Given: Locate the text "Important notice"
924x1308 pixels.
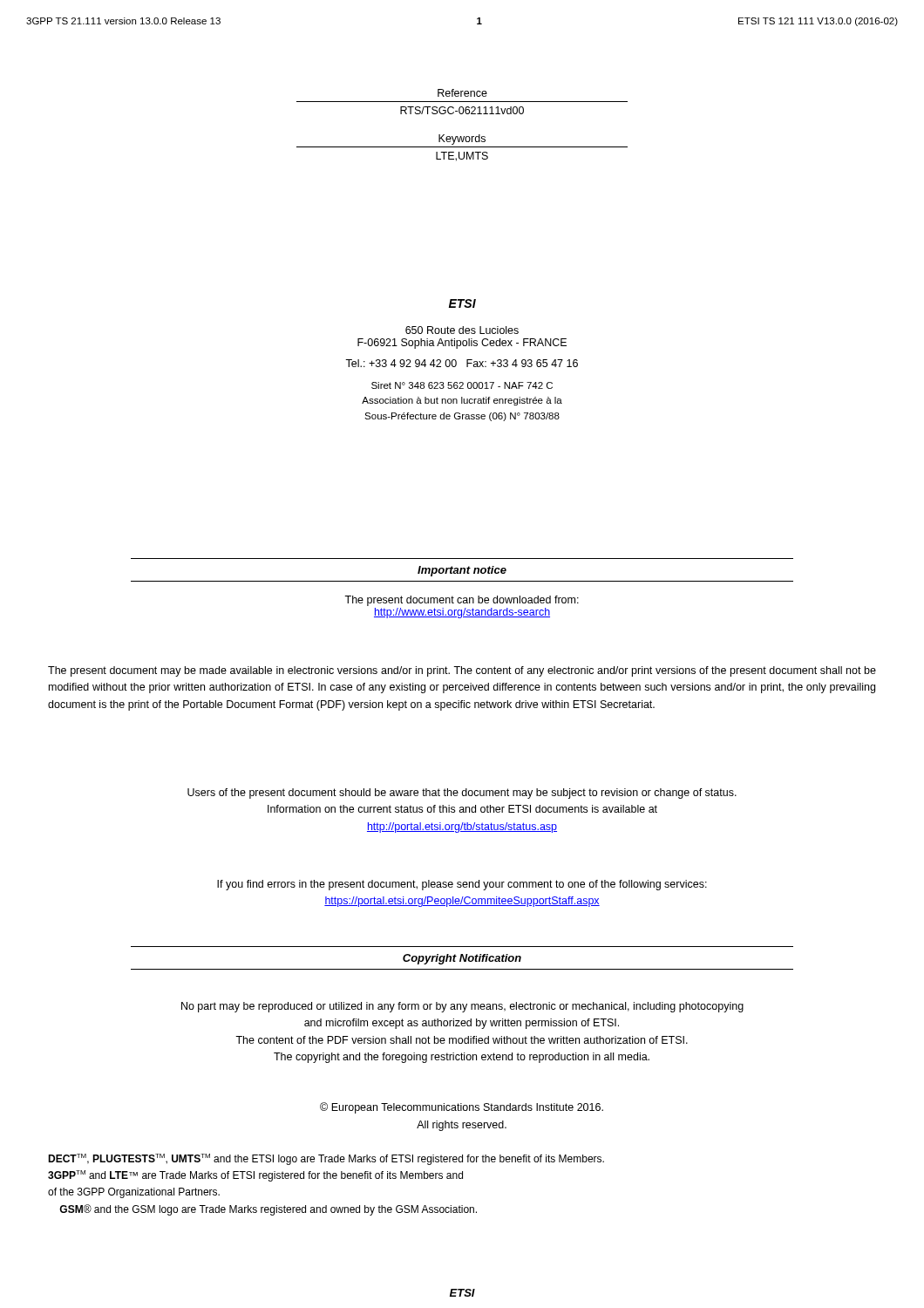Looking at the screenshot, I should coord(462,570).
